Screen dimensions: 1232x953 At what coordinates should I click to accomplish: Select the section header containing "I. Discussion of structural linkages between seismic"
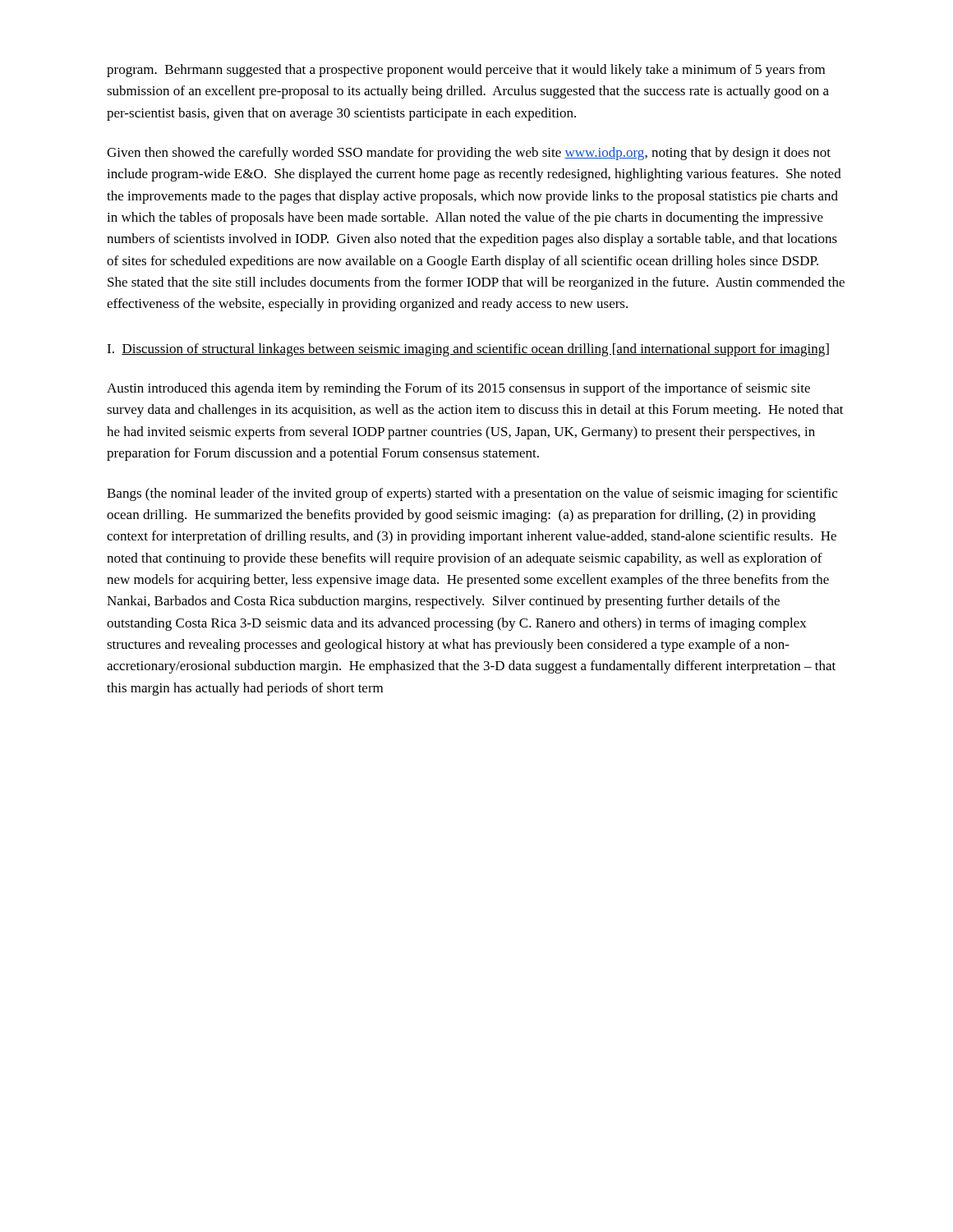tap(468, 348)
